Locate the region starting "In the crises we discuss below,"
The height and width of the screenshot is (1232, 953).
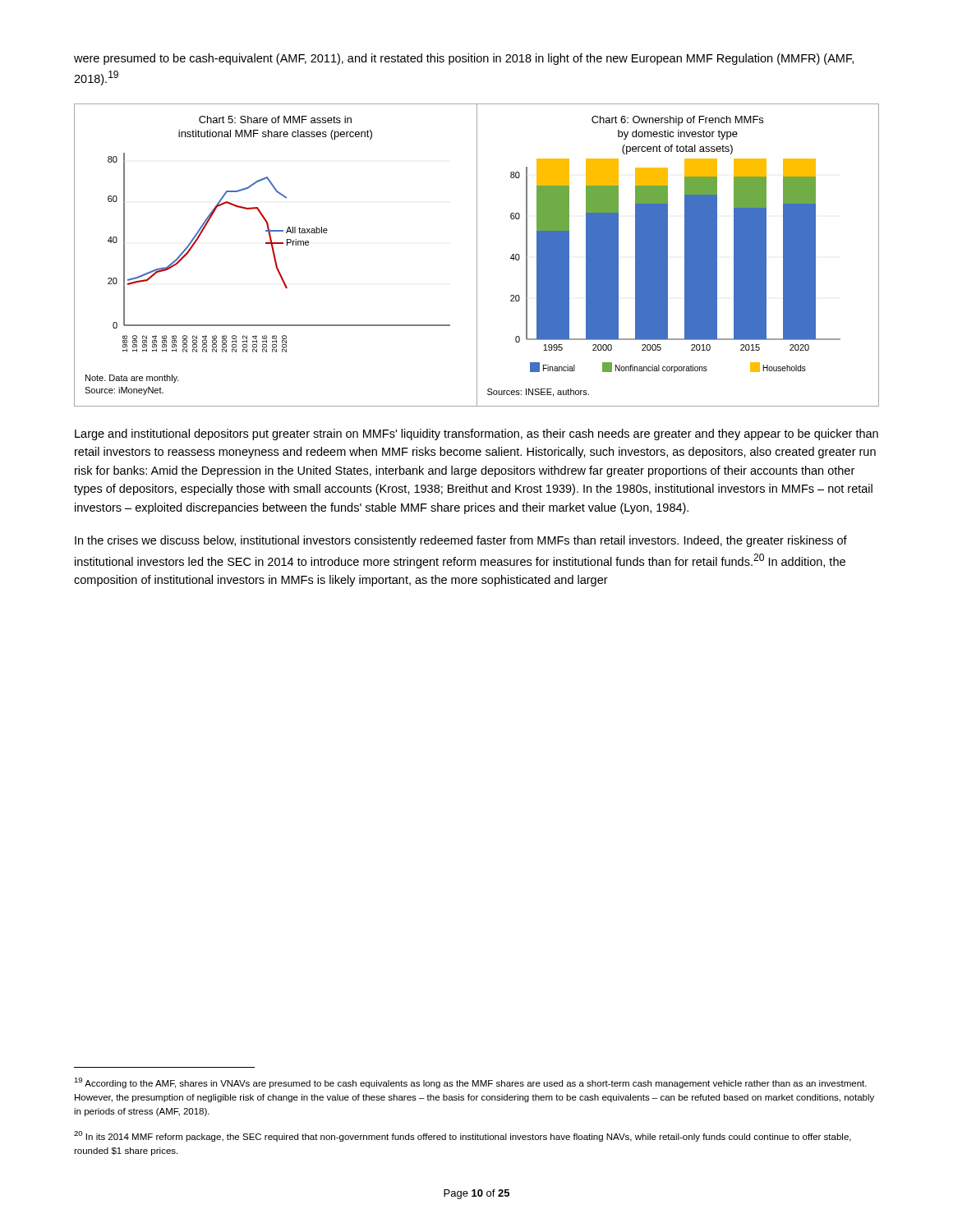point(460,560)
